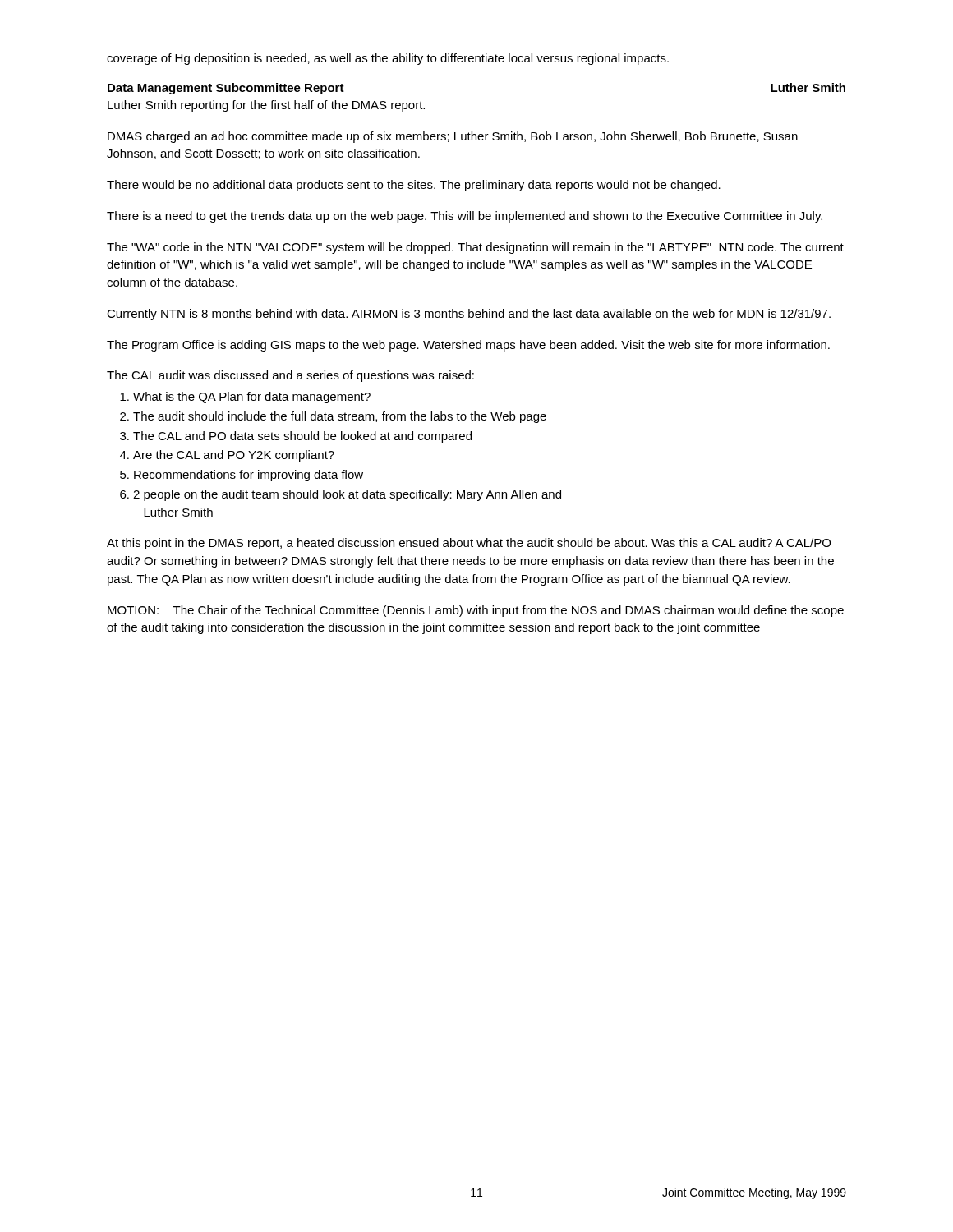The image size is (953, 1232).
Task: Select the block starting "Luther Smith reporting for"
Action: 266,105
